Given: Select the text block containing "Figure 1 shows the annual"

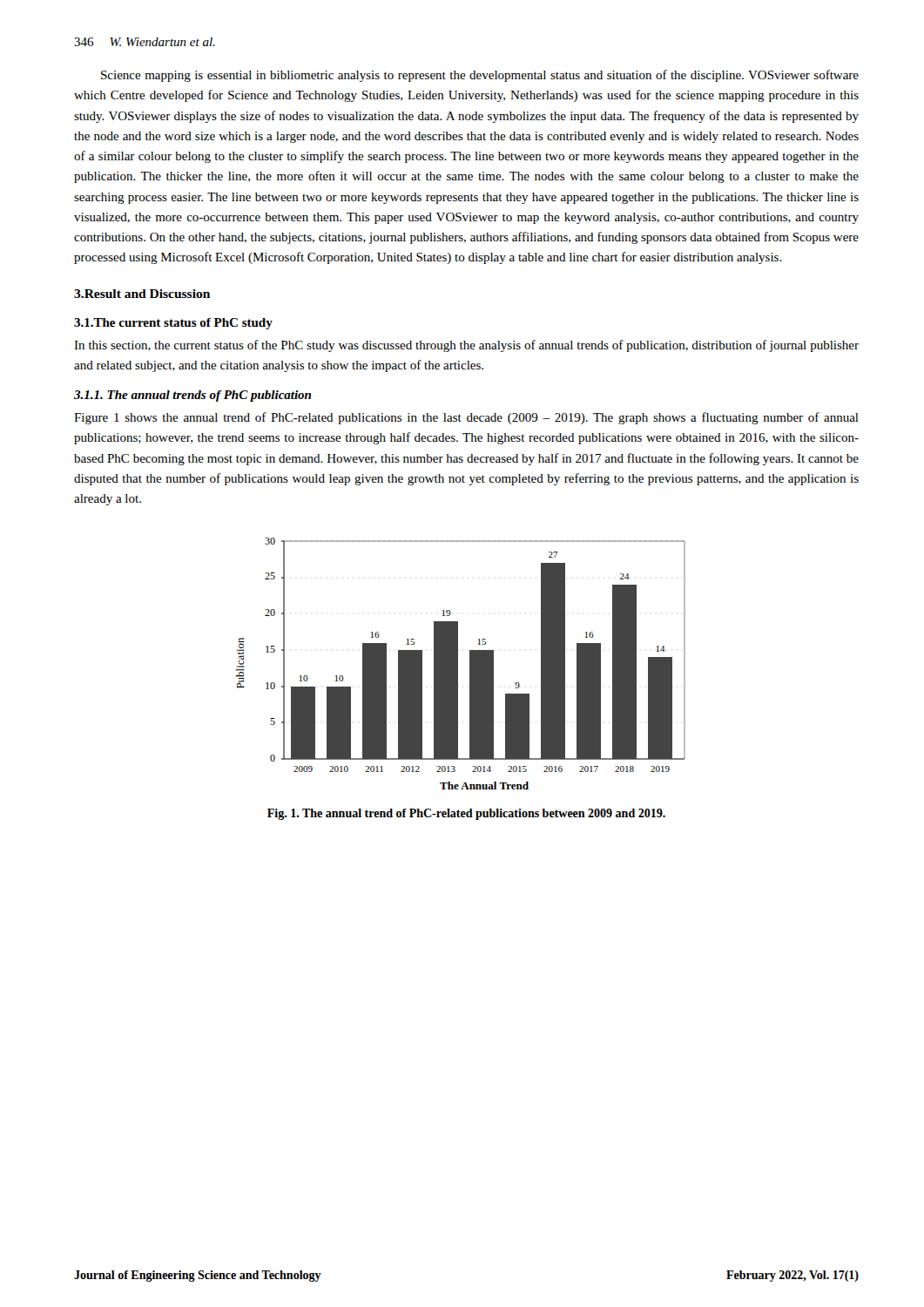Looking at the screenshot, I should click(x=466, y=458).
